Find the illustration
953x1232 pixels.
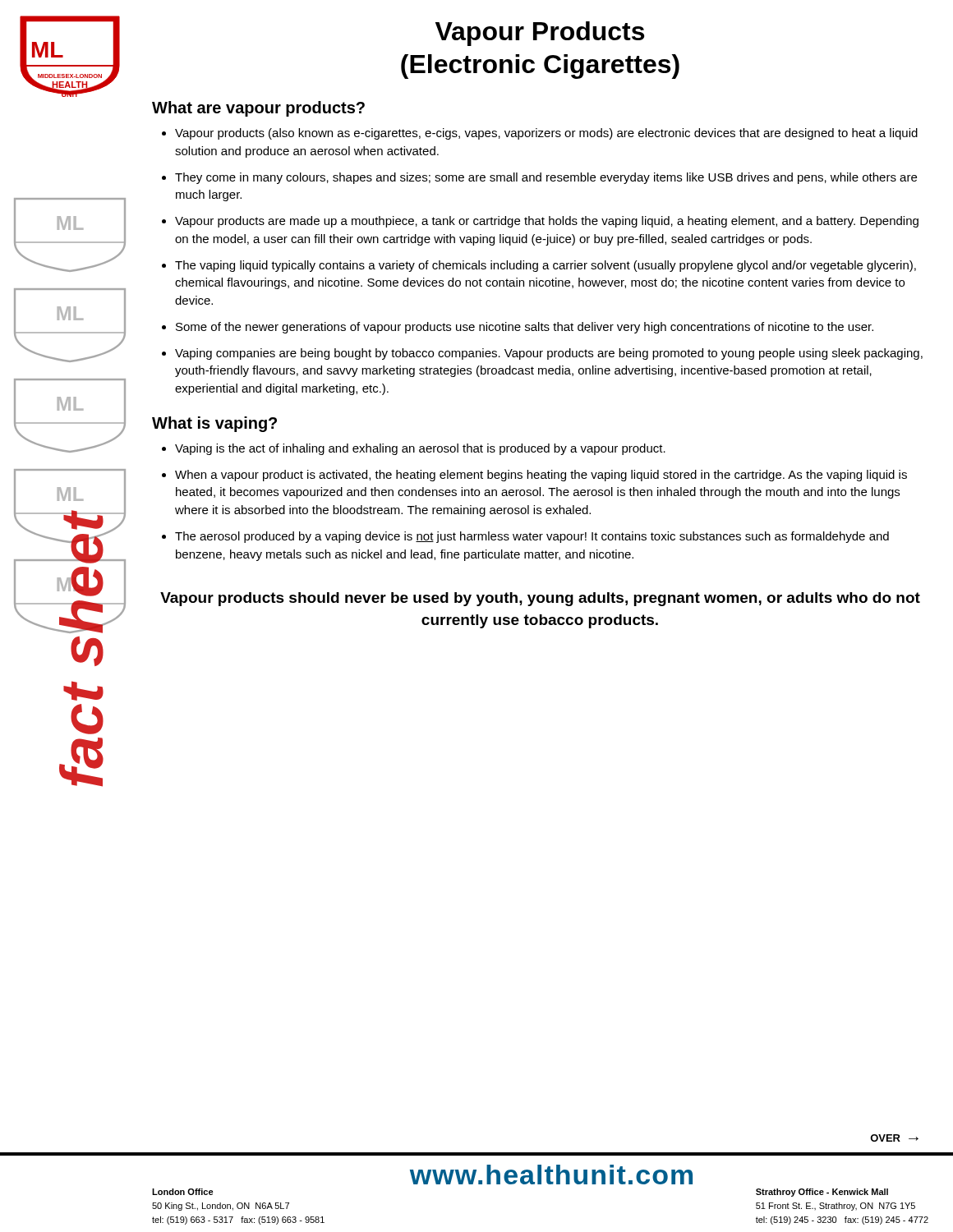[x=72, y=468]
